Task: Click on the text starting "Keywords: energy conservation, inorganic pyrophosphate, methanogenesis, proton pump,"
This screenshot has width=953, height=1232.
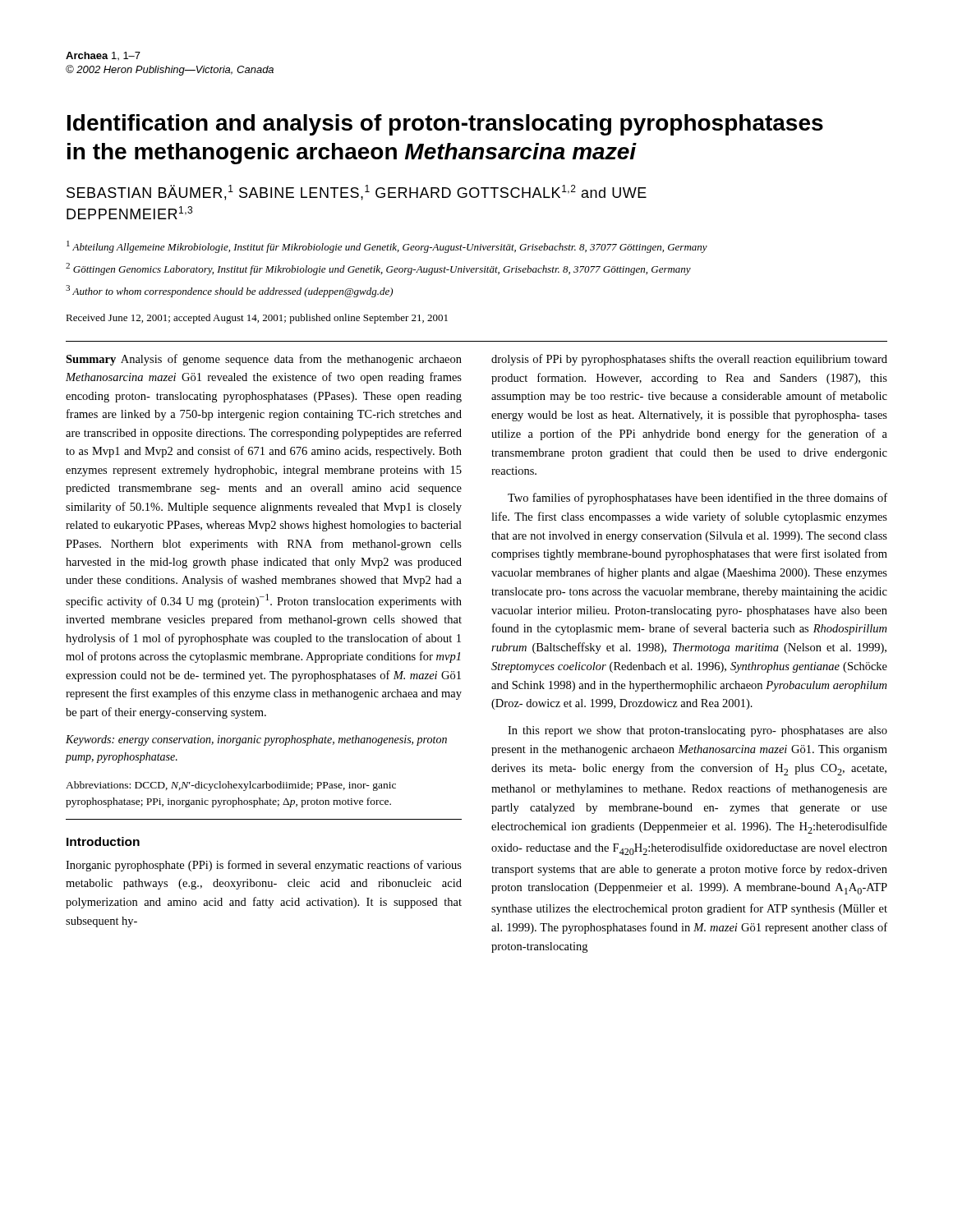Action: pos(264,748)
